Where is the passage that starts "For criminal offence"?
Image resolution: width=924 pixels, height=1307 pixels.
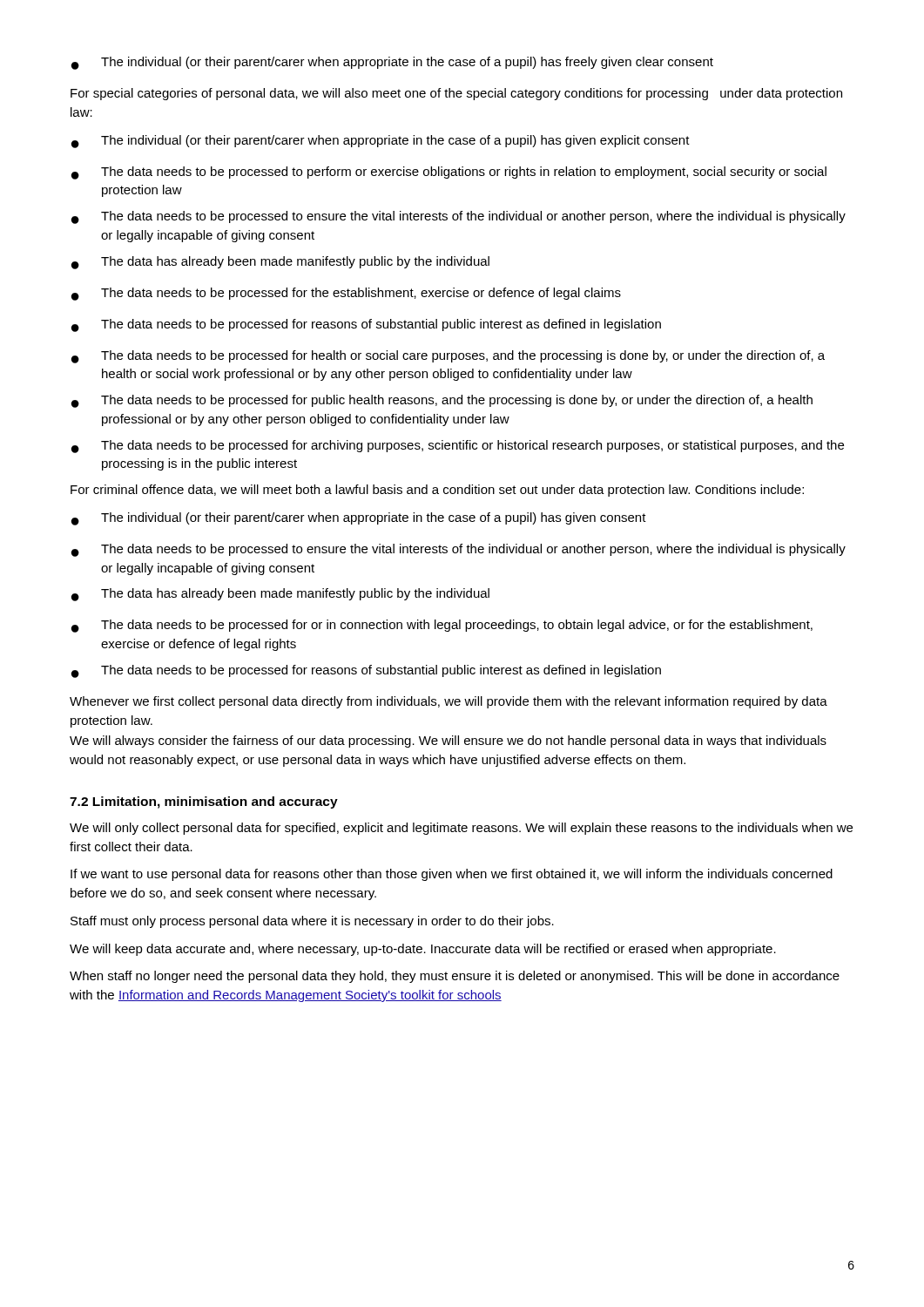(462, 490)
